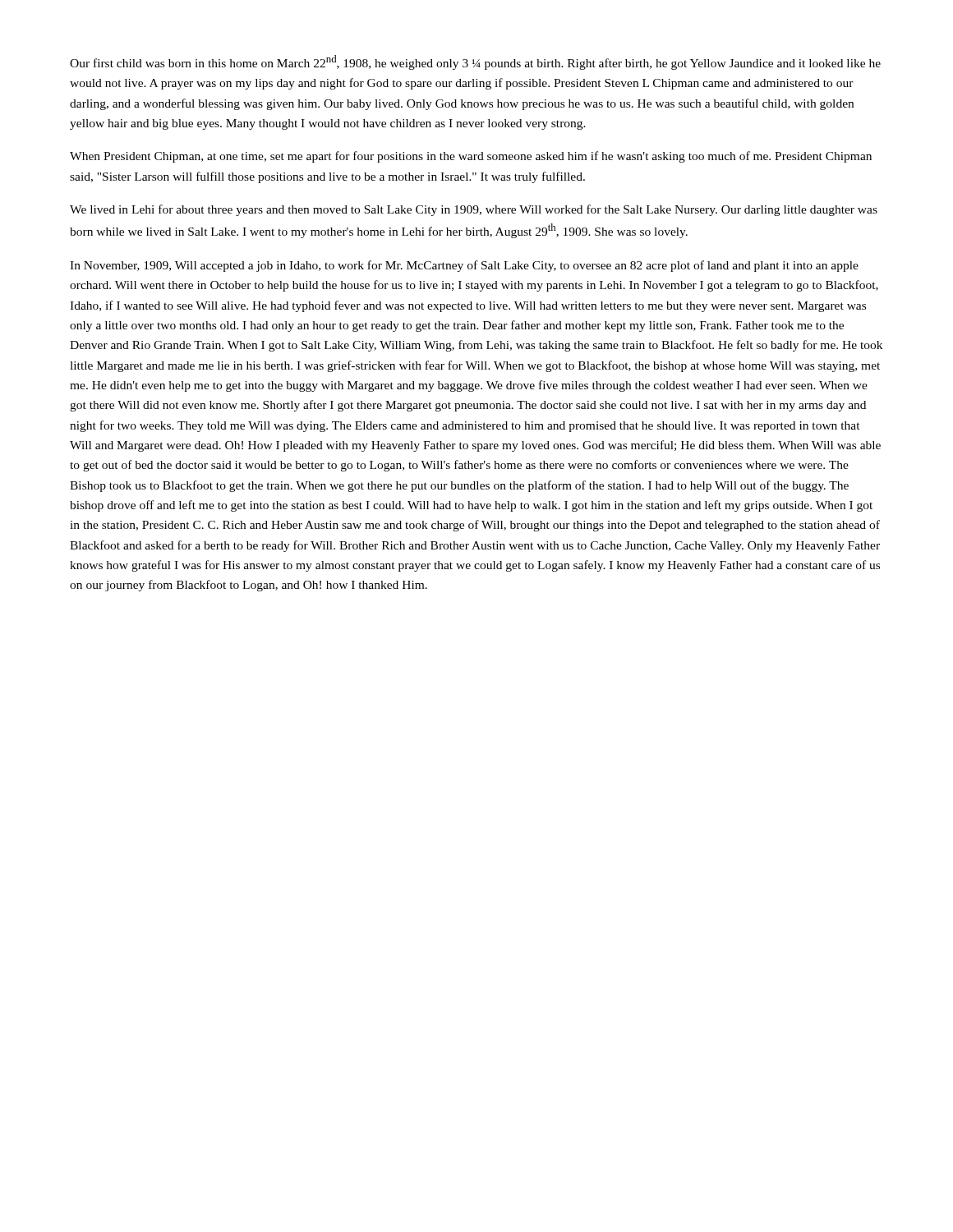The height and width of the screenshot is (1232, 953).
Task: Click the passage that begins "When President Chipman, at one"
Action: [471, 166]
